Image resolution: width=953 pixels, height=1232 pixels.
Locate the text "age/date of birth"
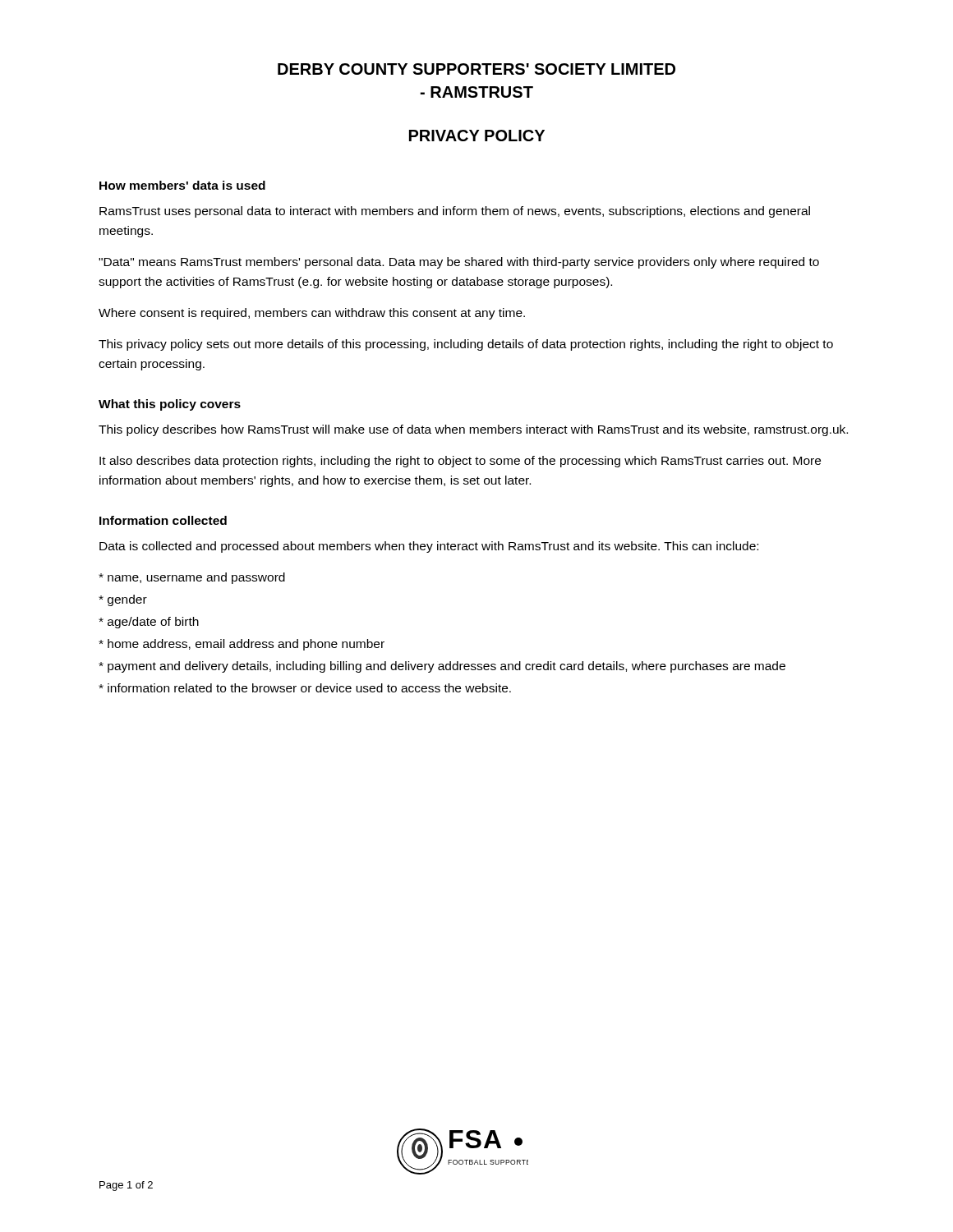(x=149, y=621)
